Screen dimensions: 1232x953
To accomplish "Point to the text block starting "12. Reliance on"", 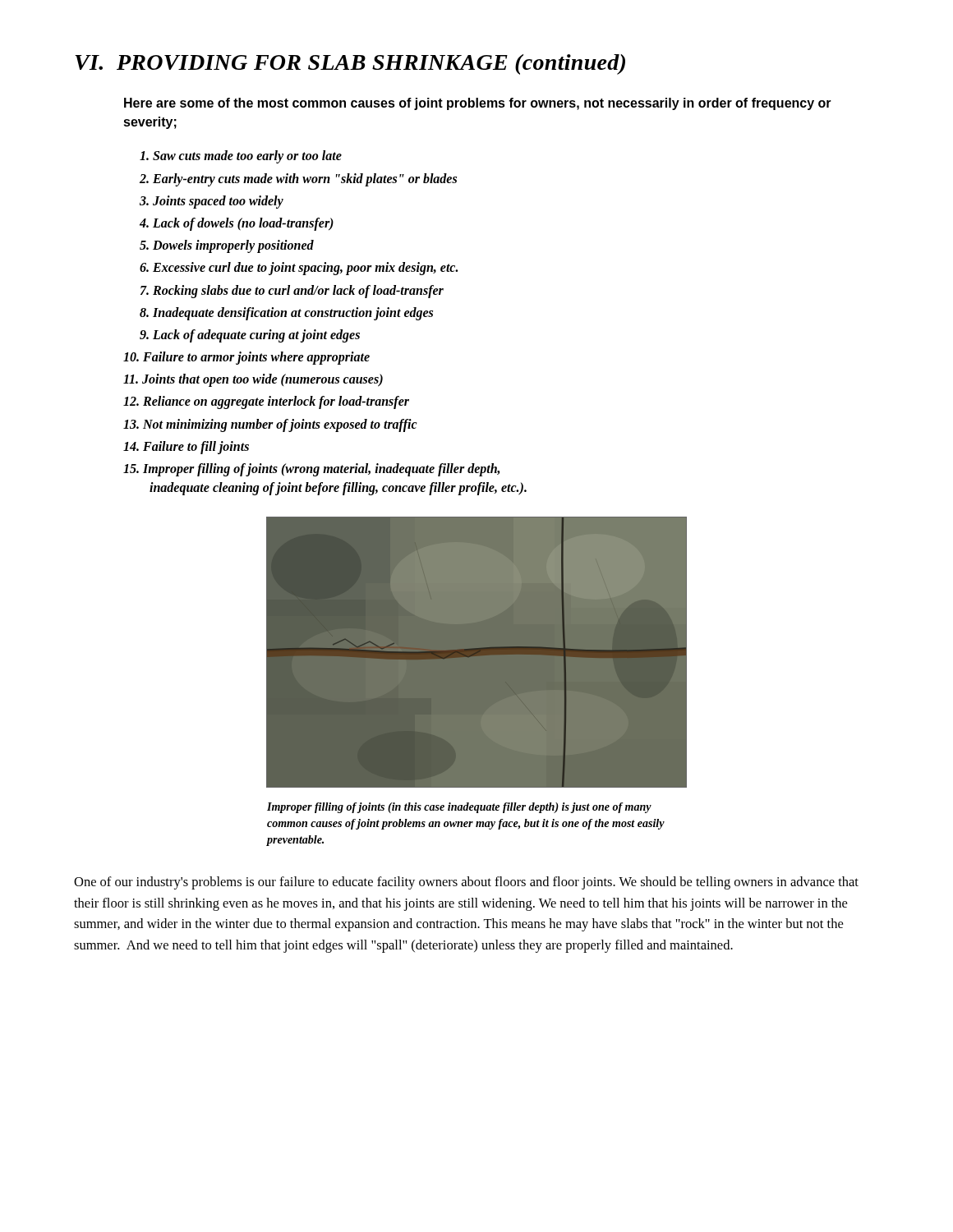I will [266, 402].
